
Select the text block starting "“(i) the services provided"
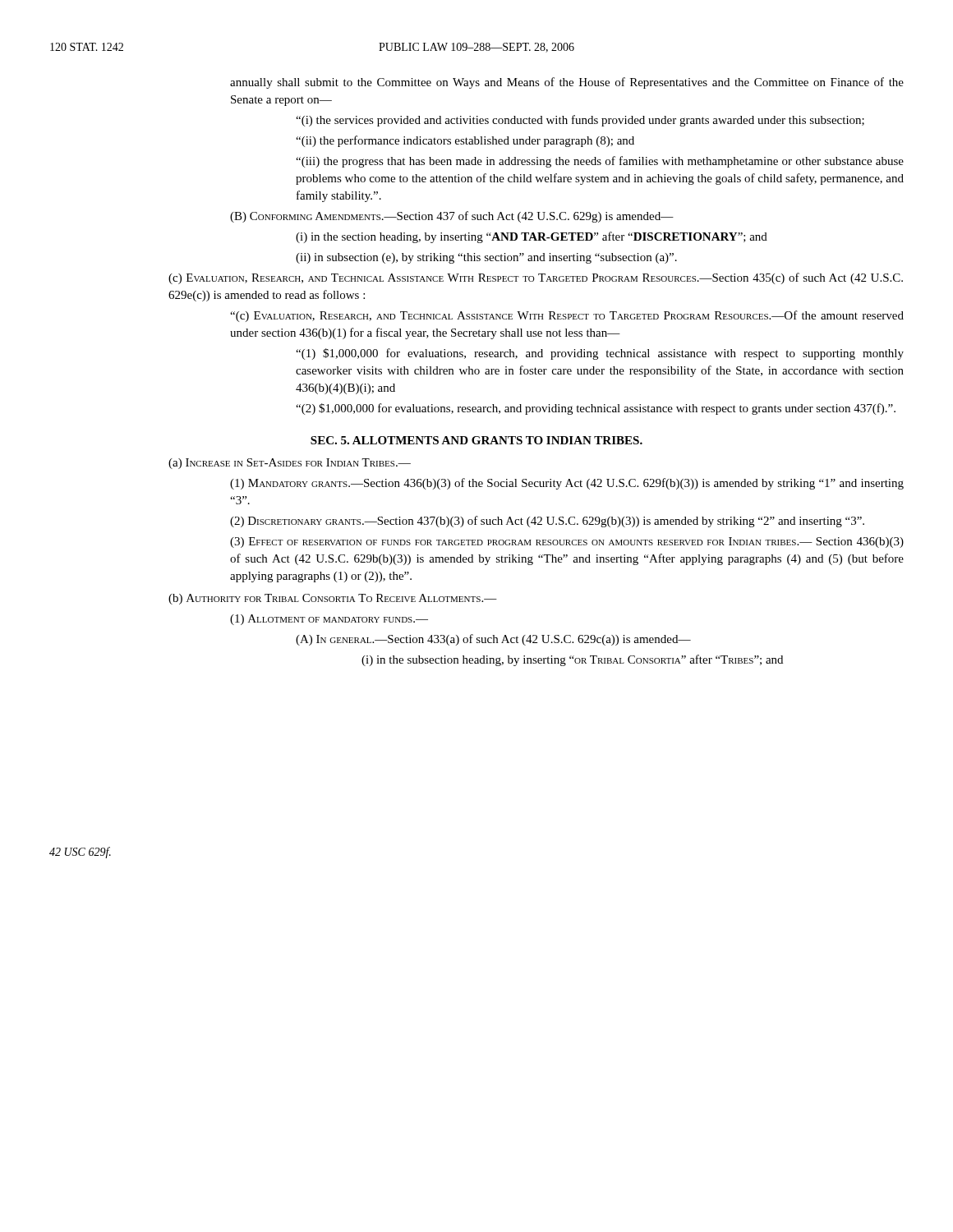(600, 120)
